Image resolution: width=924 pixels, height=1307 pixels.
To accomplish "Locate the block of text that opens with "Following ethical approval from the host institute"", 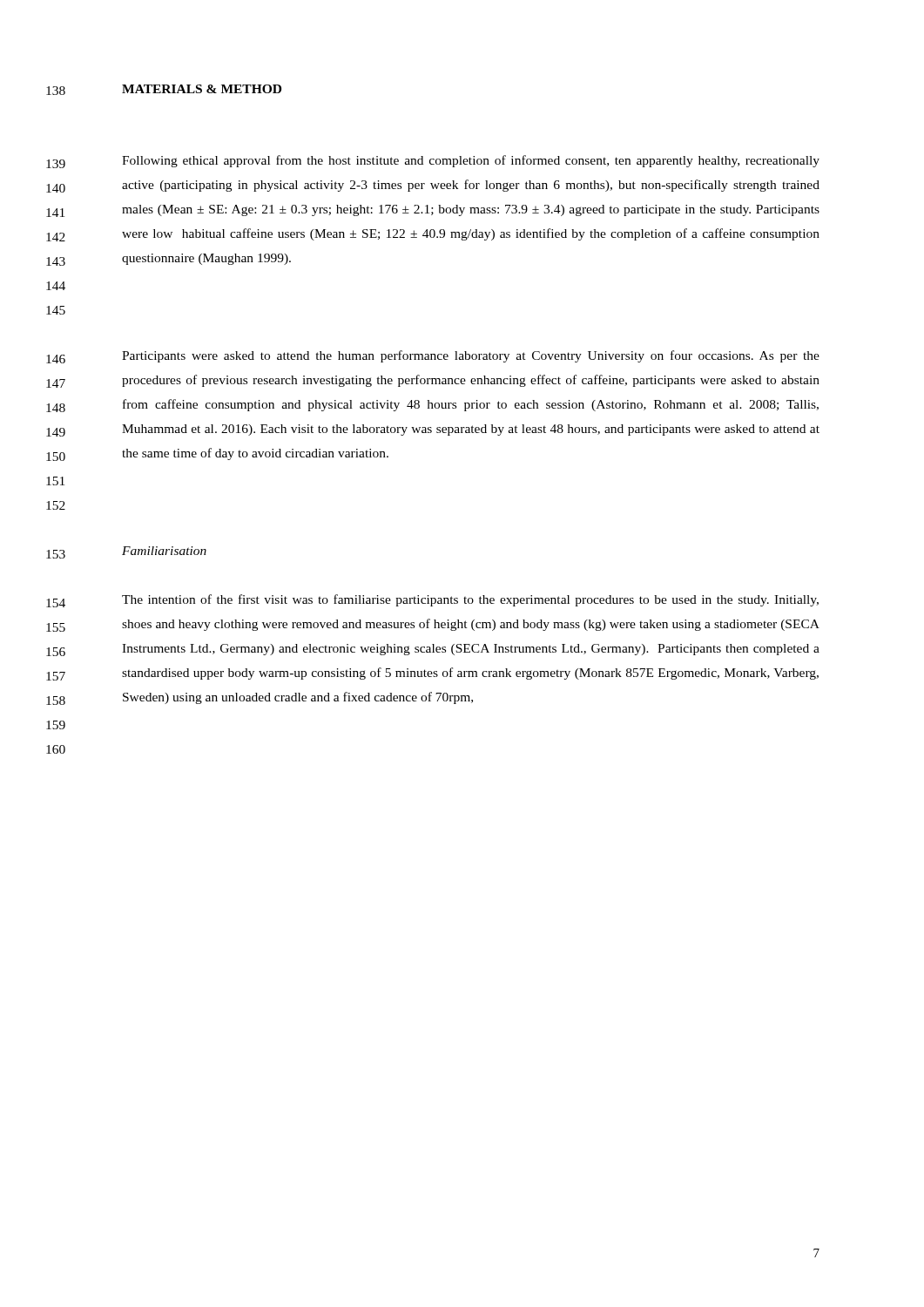I will pos(471,209).
